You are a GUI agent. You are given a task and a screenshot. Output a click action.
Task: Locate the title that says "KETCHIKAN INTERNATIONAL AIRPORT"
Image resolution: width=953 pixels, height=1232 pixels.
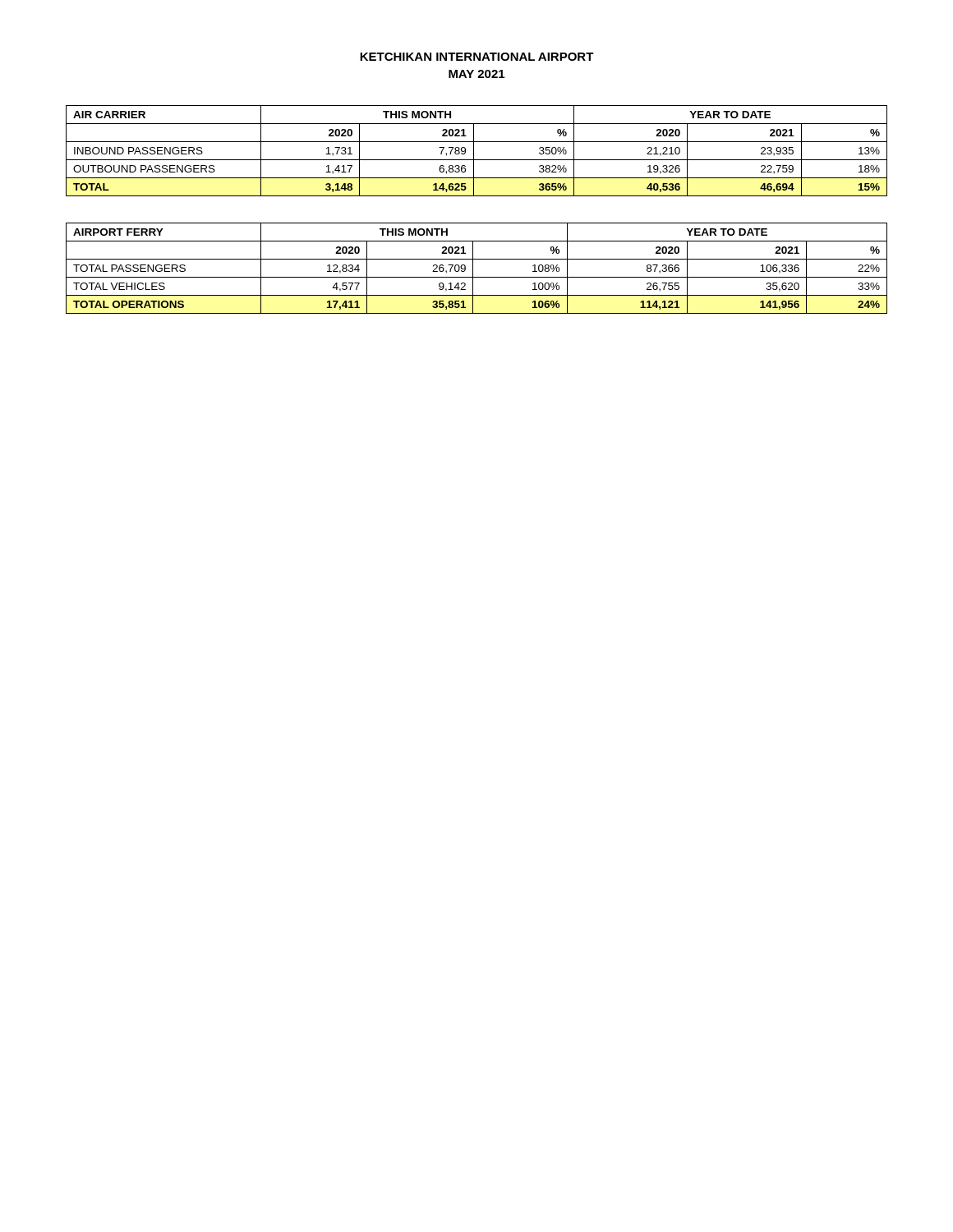pyautogui.click(x=476, y=56)
